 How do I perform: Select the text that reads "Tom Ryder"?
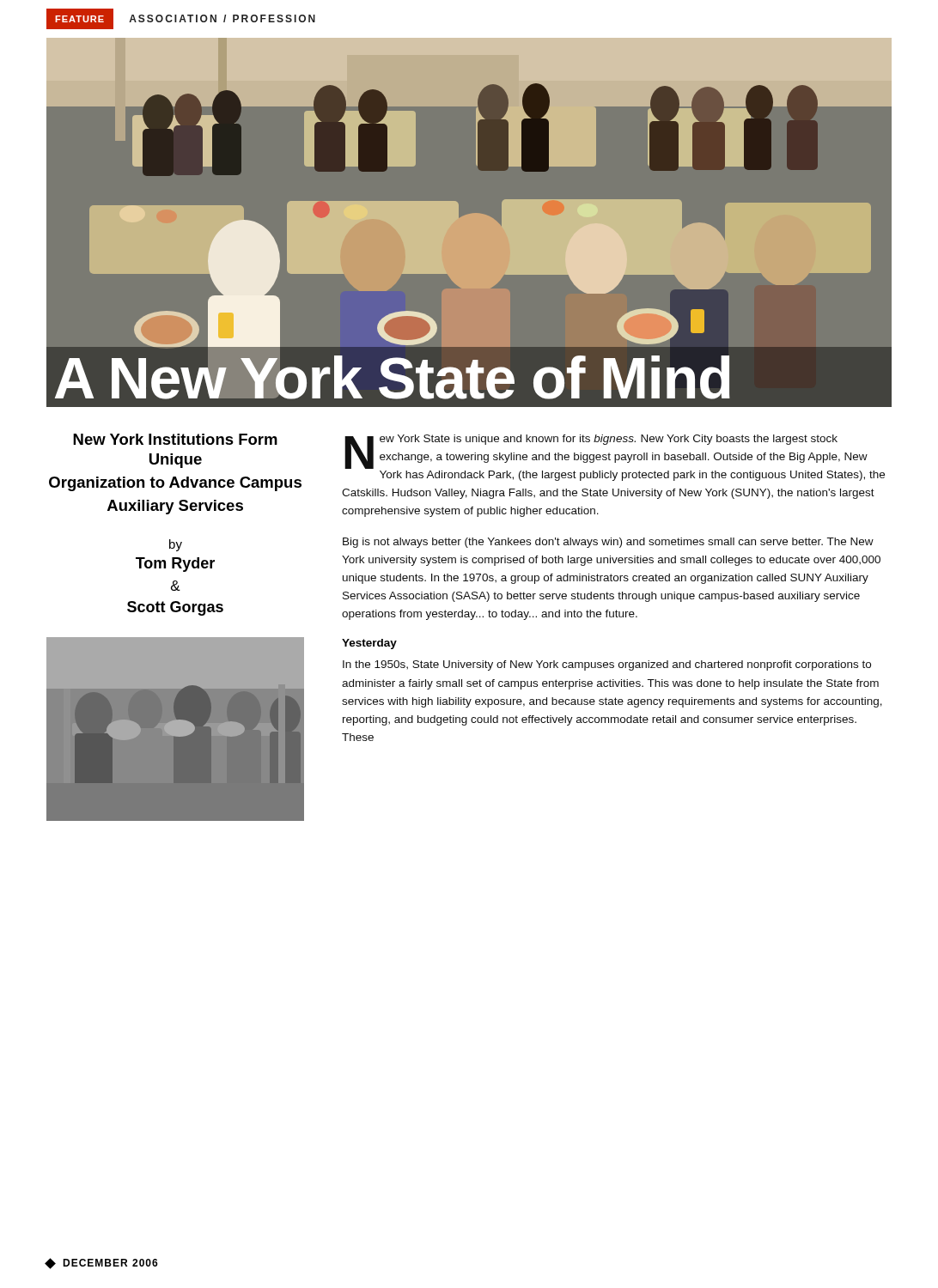(175, 563)
